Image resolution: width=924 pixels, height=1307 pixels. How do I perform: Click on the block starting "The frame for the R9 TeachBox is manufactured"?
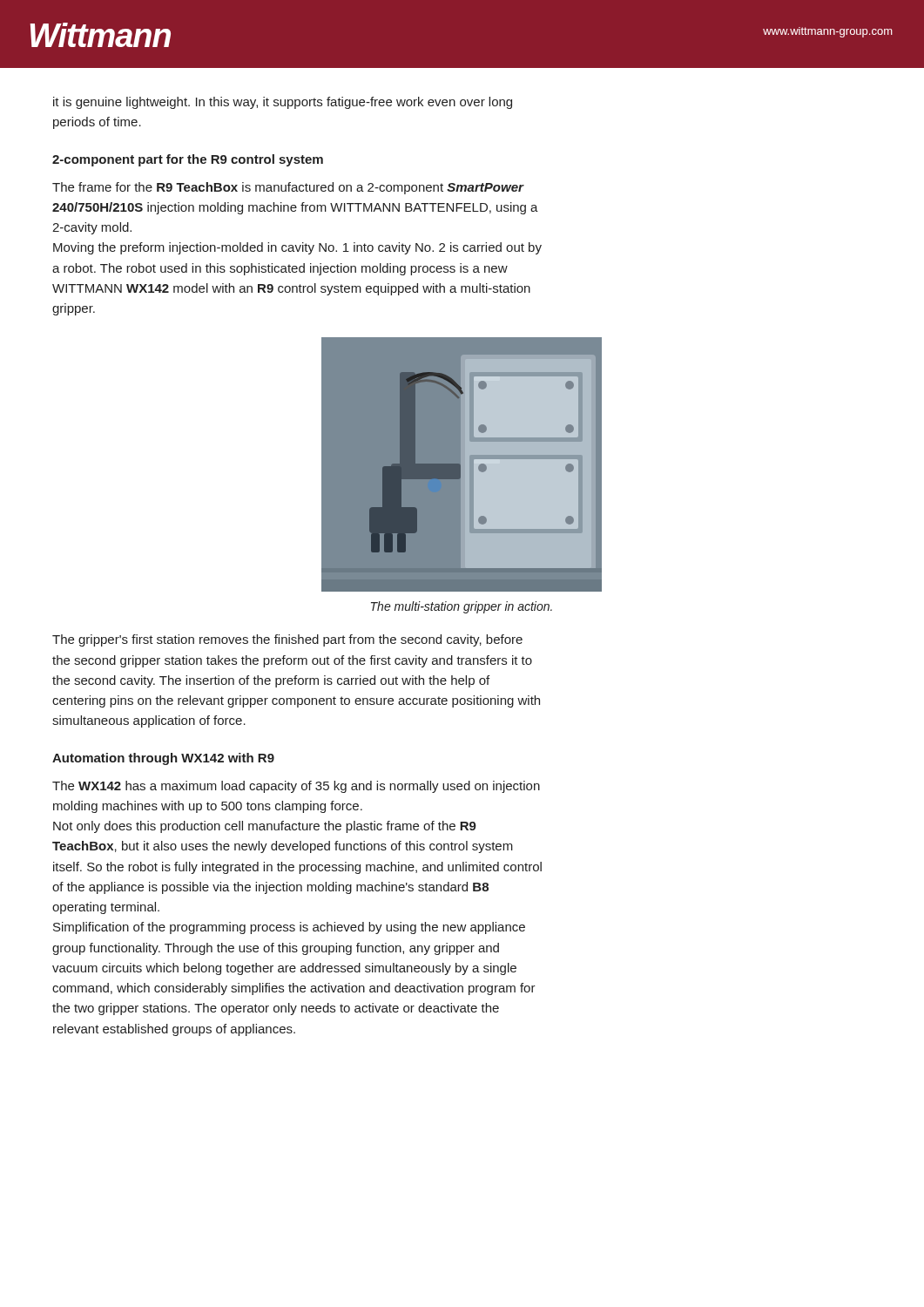[297, 247]
